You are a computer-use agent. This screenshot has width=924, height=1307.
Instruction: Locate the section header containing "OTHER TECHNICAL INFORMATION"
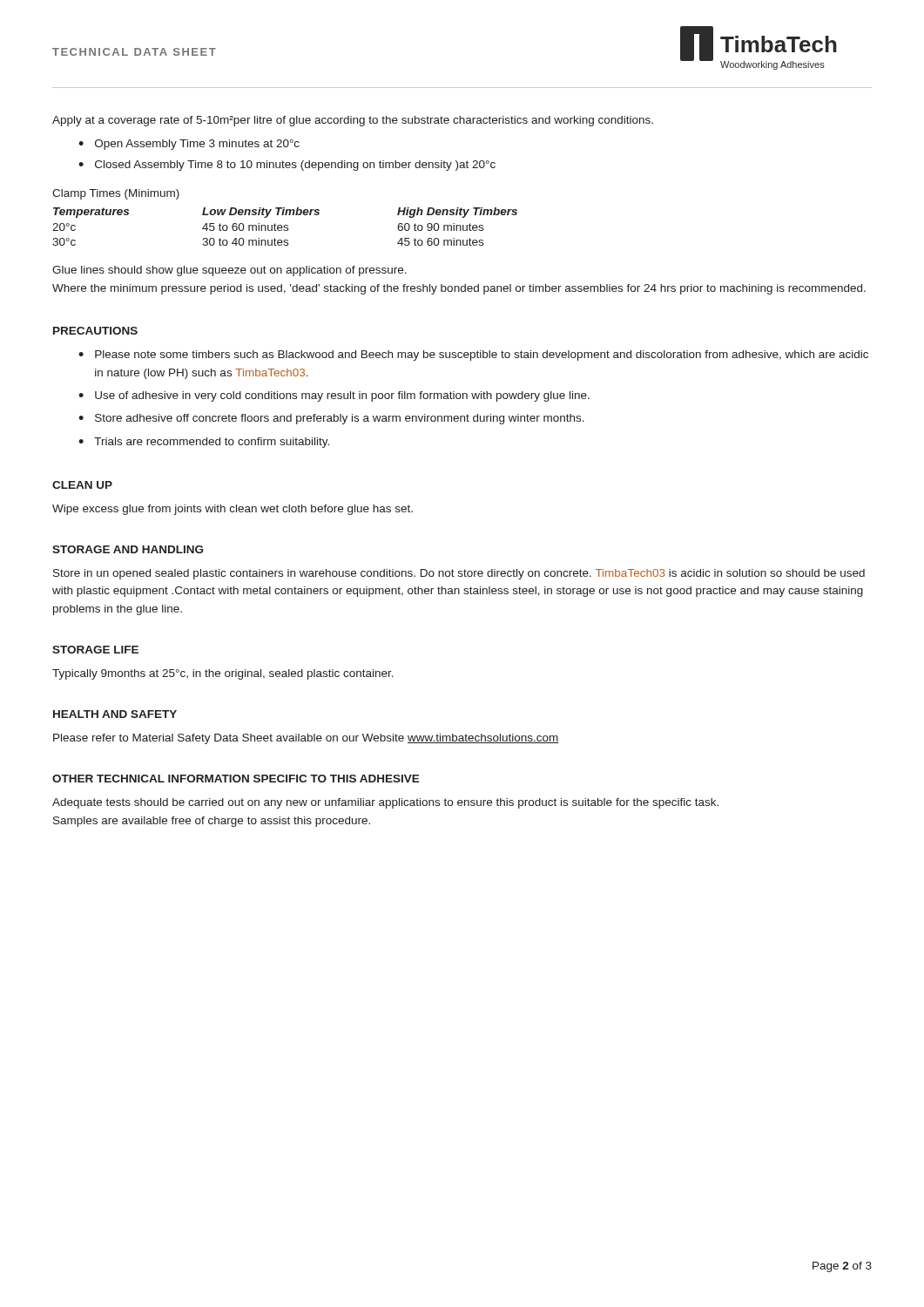[x=236, y=779]
